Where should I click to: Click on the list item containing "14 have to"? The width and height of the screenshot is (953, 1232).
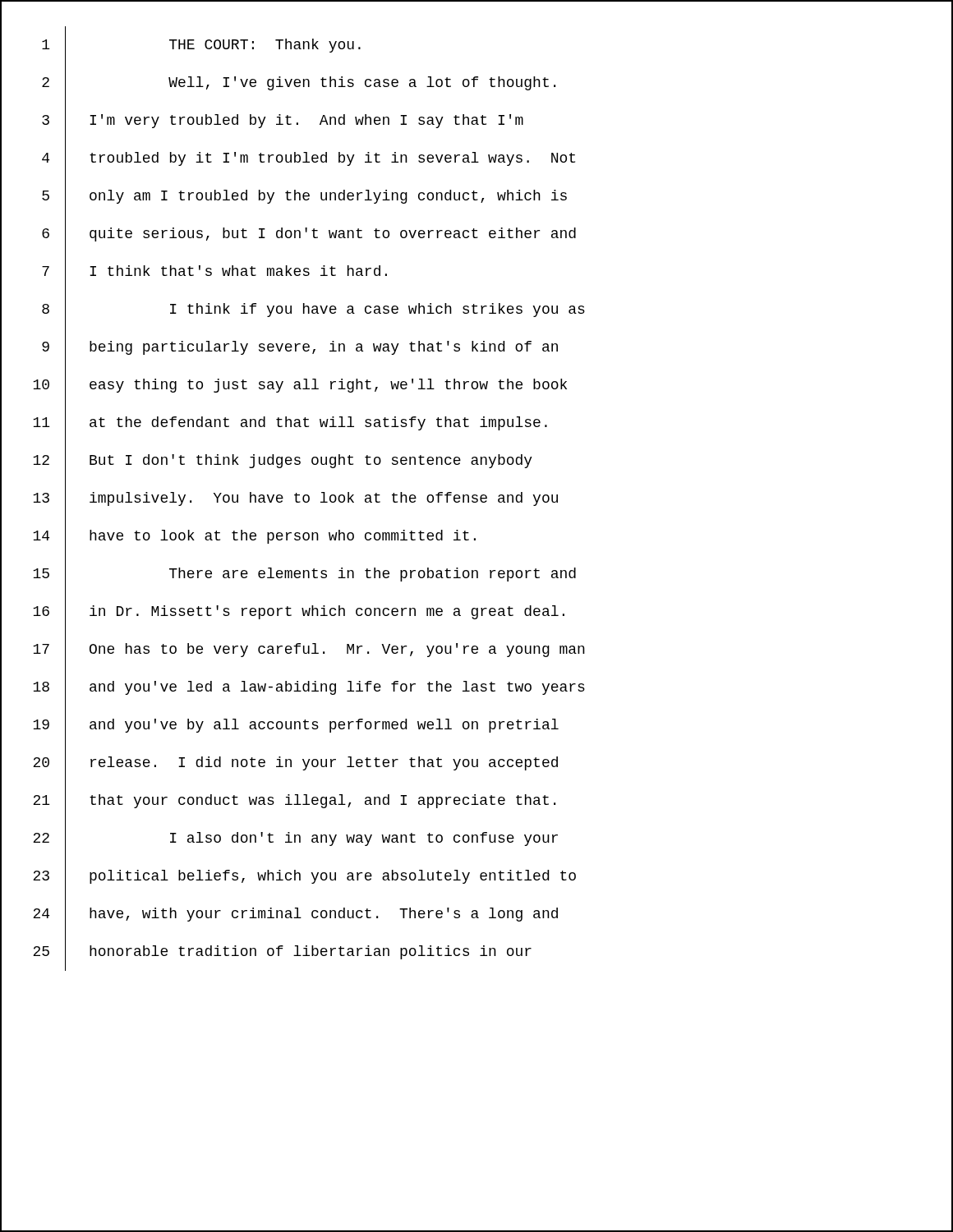pos(476,536)
